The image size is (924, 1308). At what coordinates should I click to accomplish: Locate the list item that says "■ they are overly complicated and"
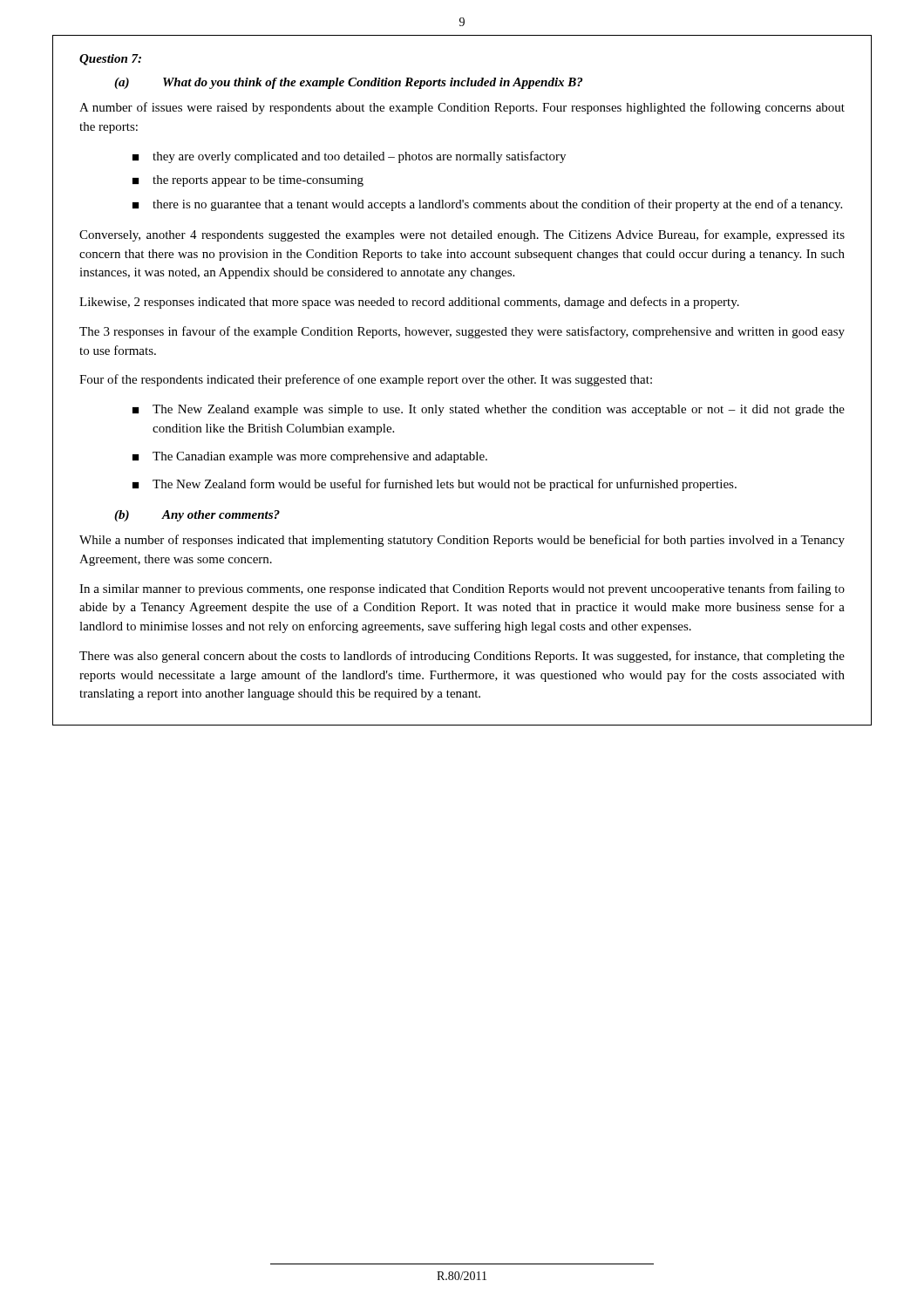pyautogui.click(x=488, y=157)
